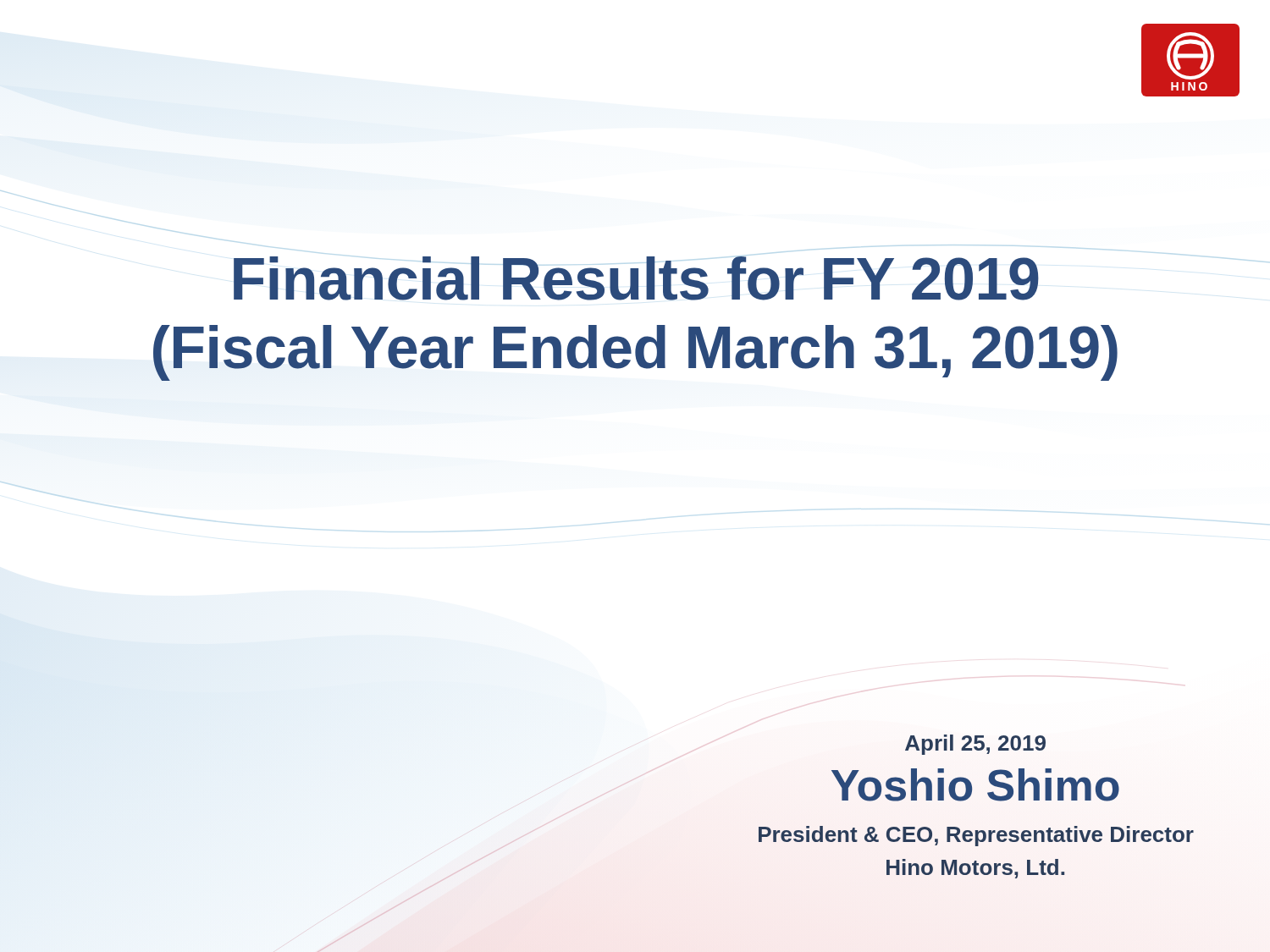Image resolution: width=1270 pixels, height=952 pixels.
Task: Find the illustration
Action: coord(635,476)
